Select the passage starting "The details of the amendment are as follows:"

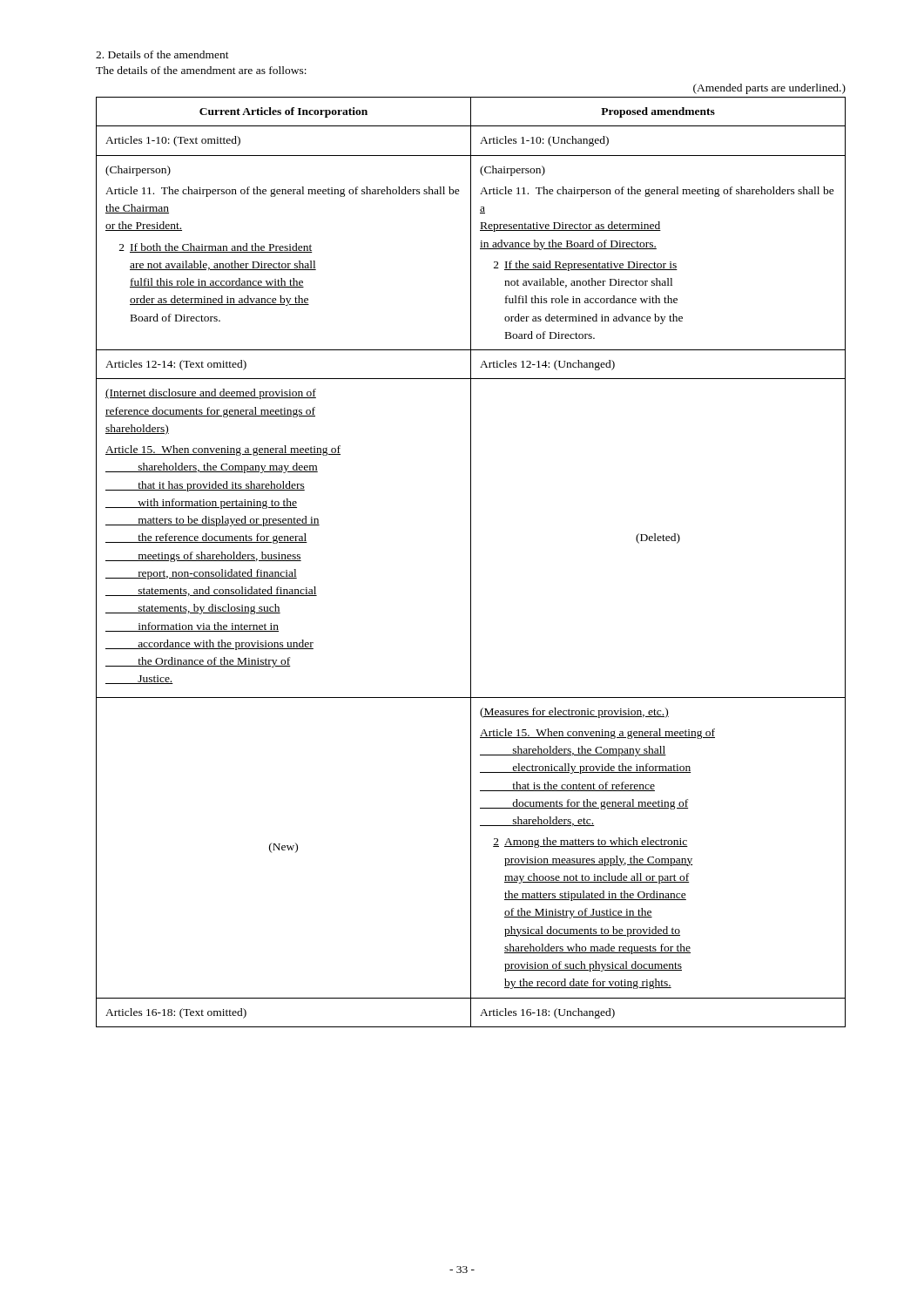coord(201,70)
